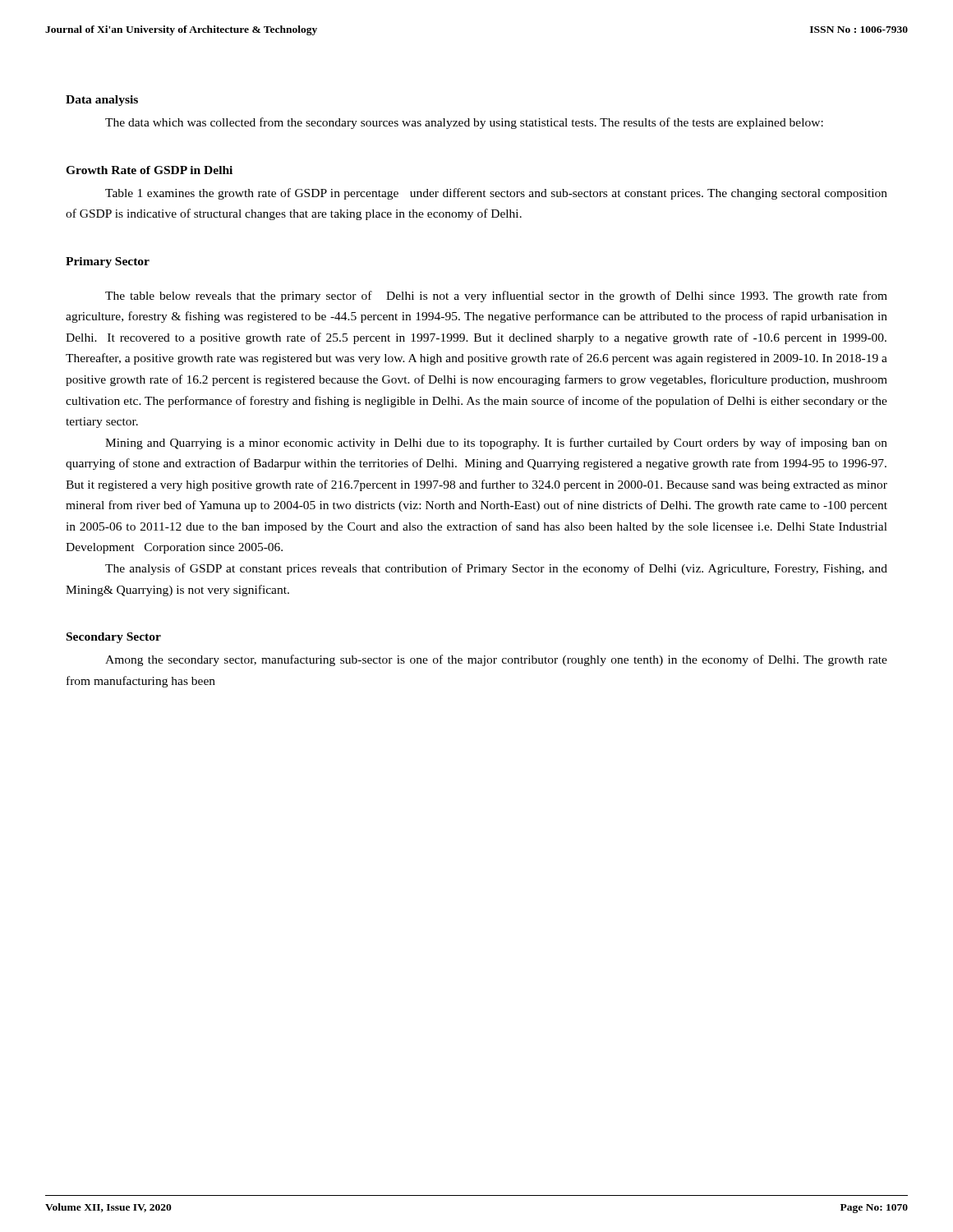Find the section header containing "Primary Sector"
Viewport: 953px width, 1232px height.
(108, 261)
